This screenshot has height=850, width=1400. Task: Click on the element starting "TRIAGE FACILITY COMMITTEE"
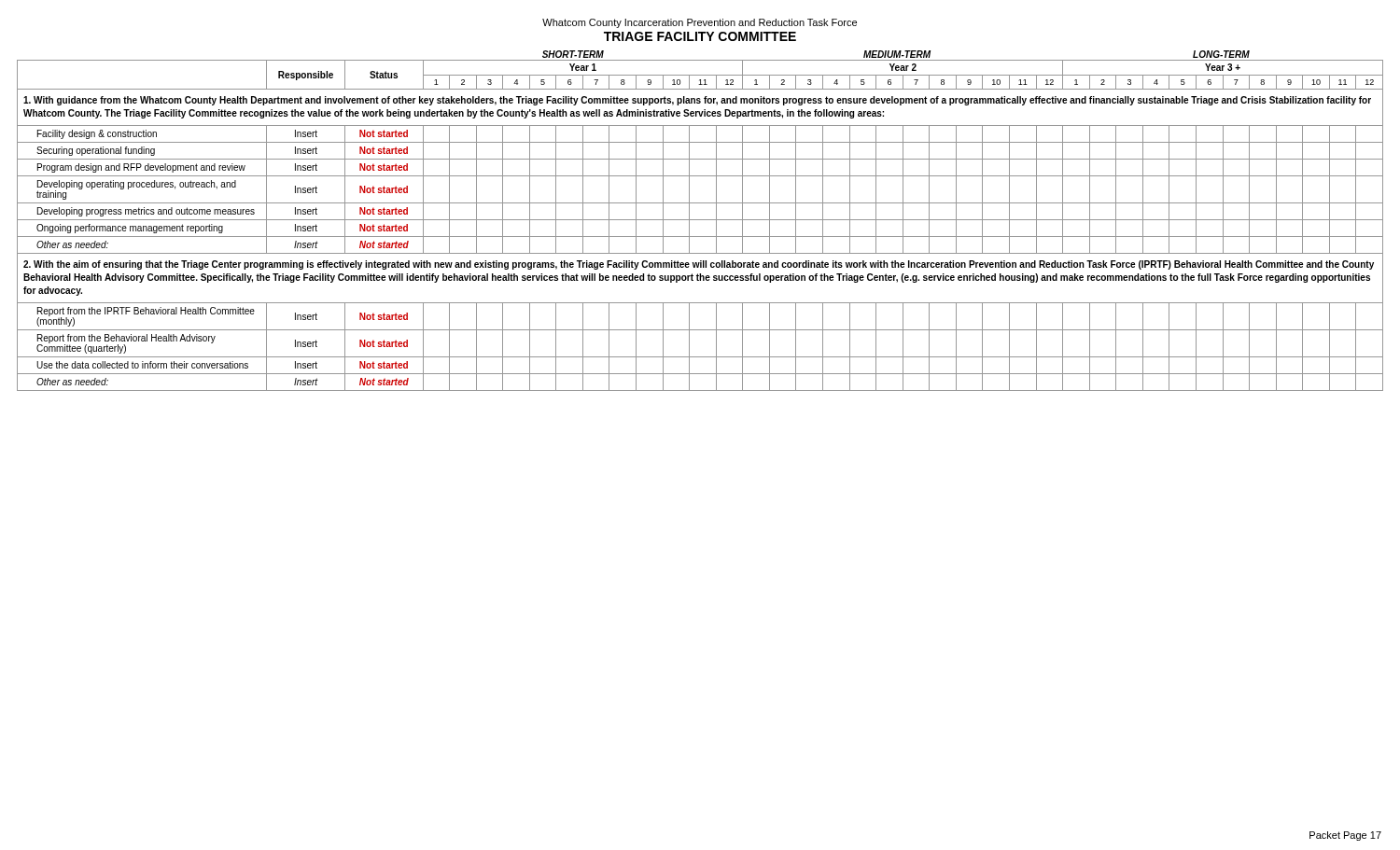click(x=700, y=36)
